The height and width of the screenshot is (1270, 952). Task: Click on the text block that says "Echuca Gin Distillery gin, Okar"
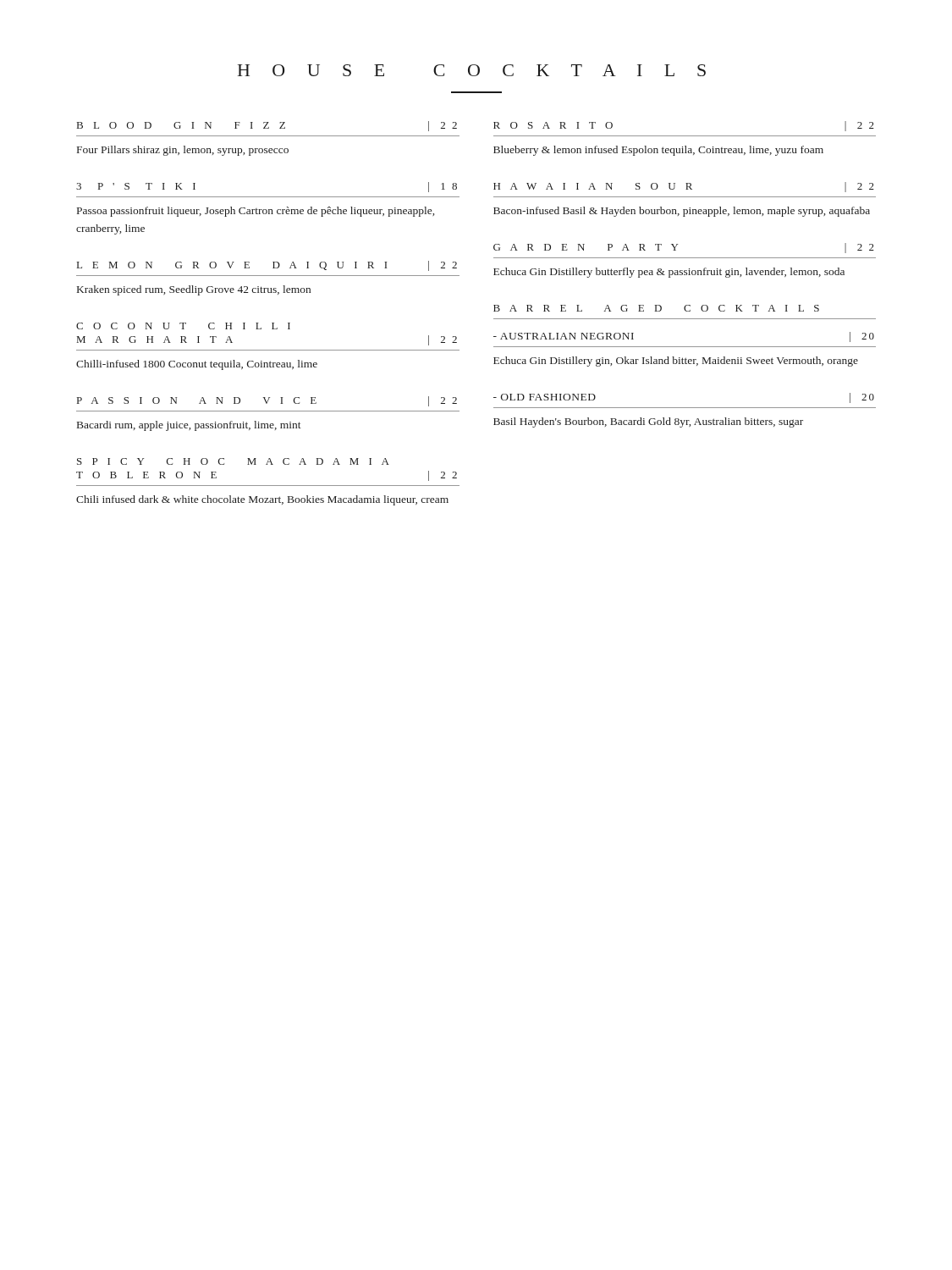tap(675, 360)
